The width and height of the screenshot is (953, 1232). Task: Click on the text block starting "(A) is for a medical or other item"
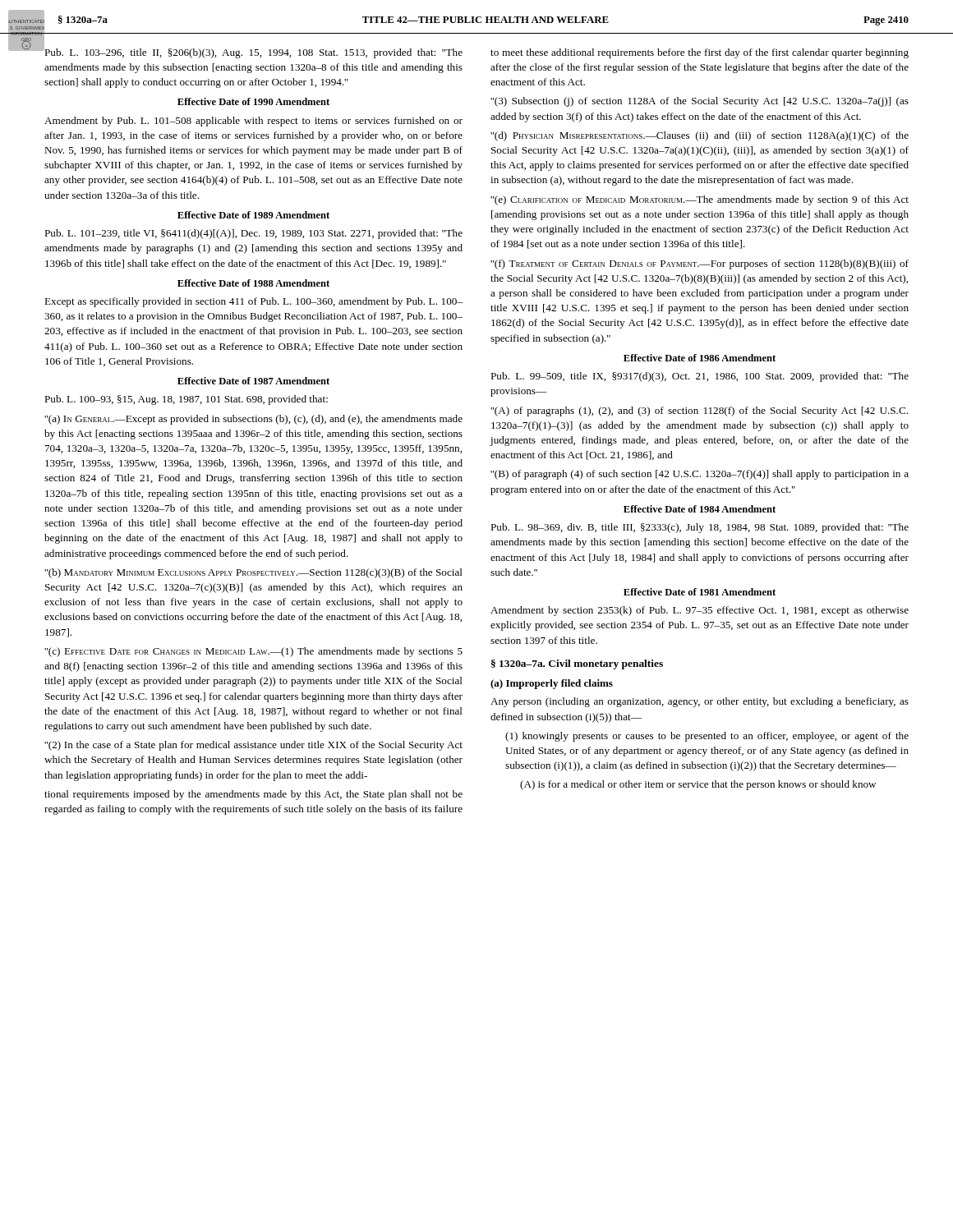point(698,784)
